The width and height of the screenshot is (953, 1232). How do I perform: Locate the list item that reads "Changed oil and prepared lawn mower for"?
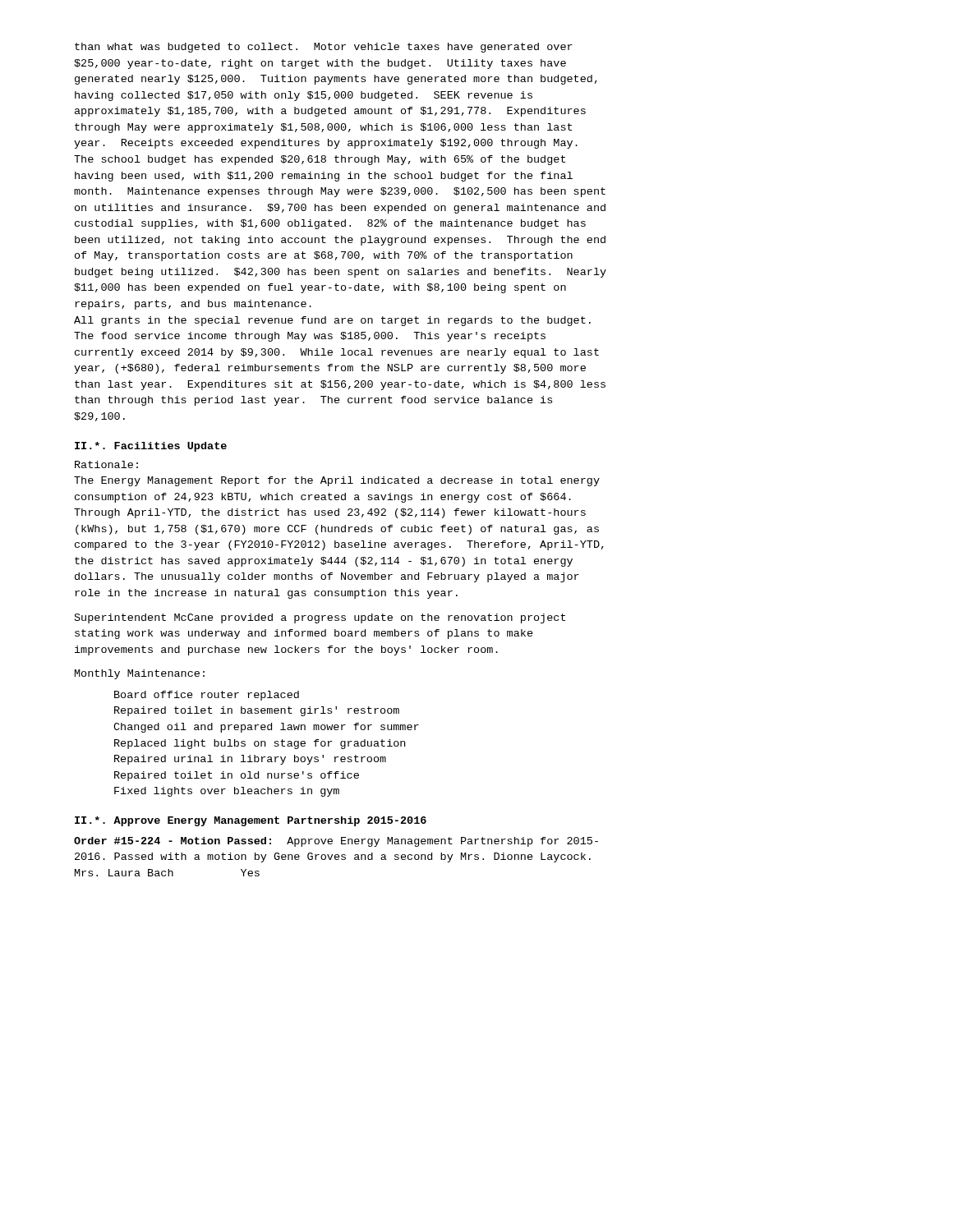click(x=266, y=727)
